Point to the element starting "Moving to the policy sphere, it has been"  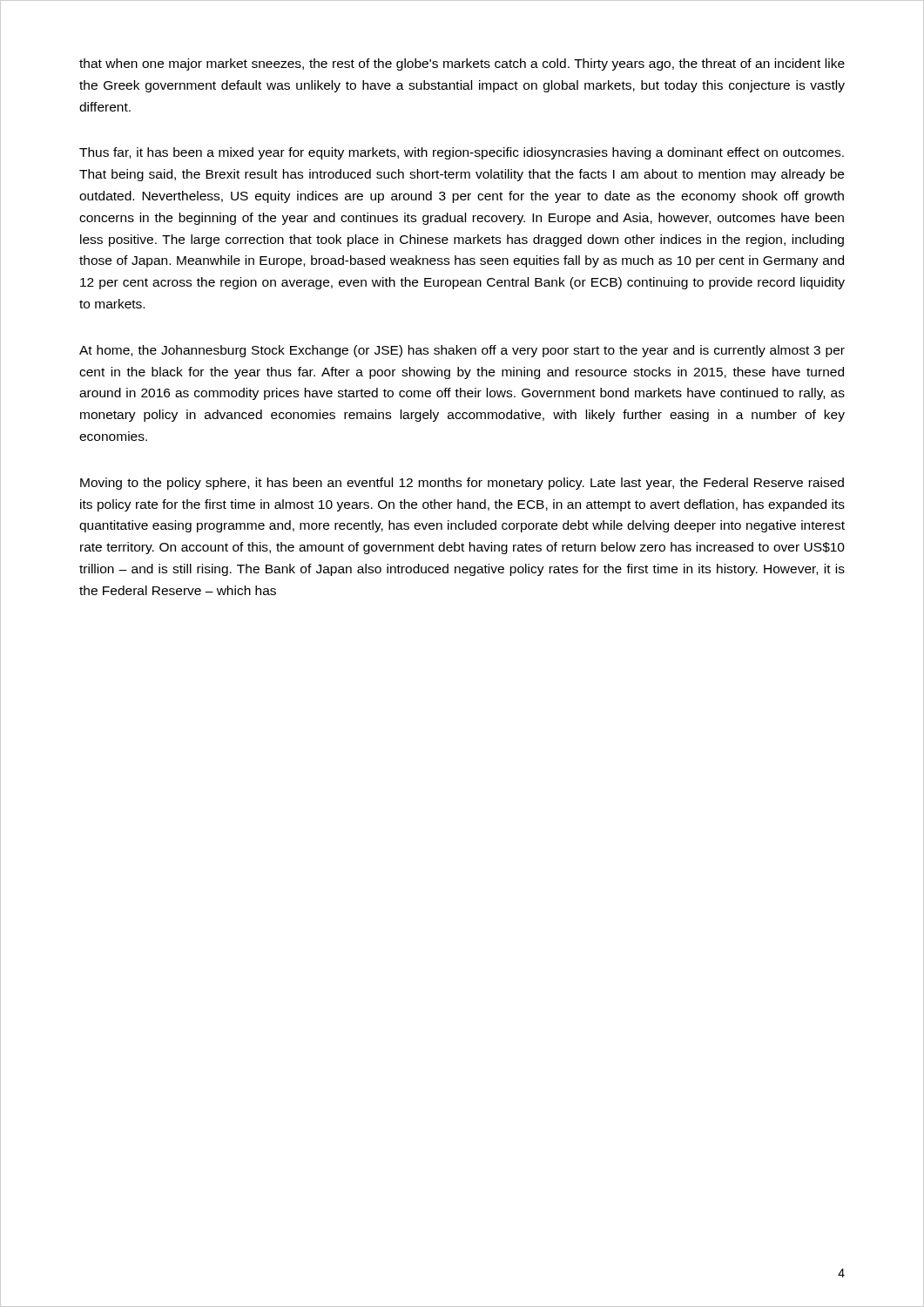[x=462, y=536]
